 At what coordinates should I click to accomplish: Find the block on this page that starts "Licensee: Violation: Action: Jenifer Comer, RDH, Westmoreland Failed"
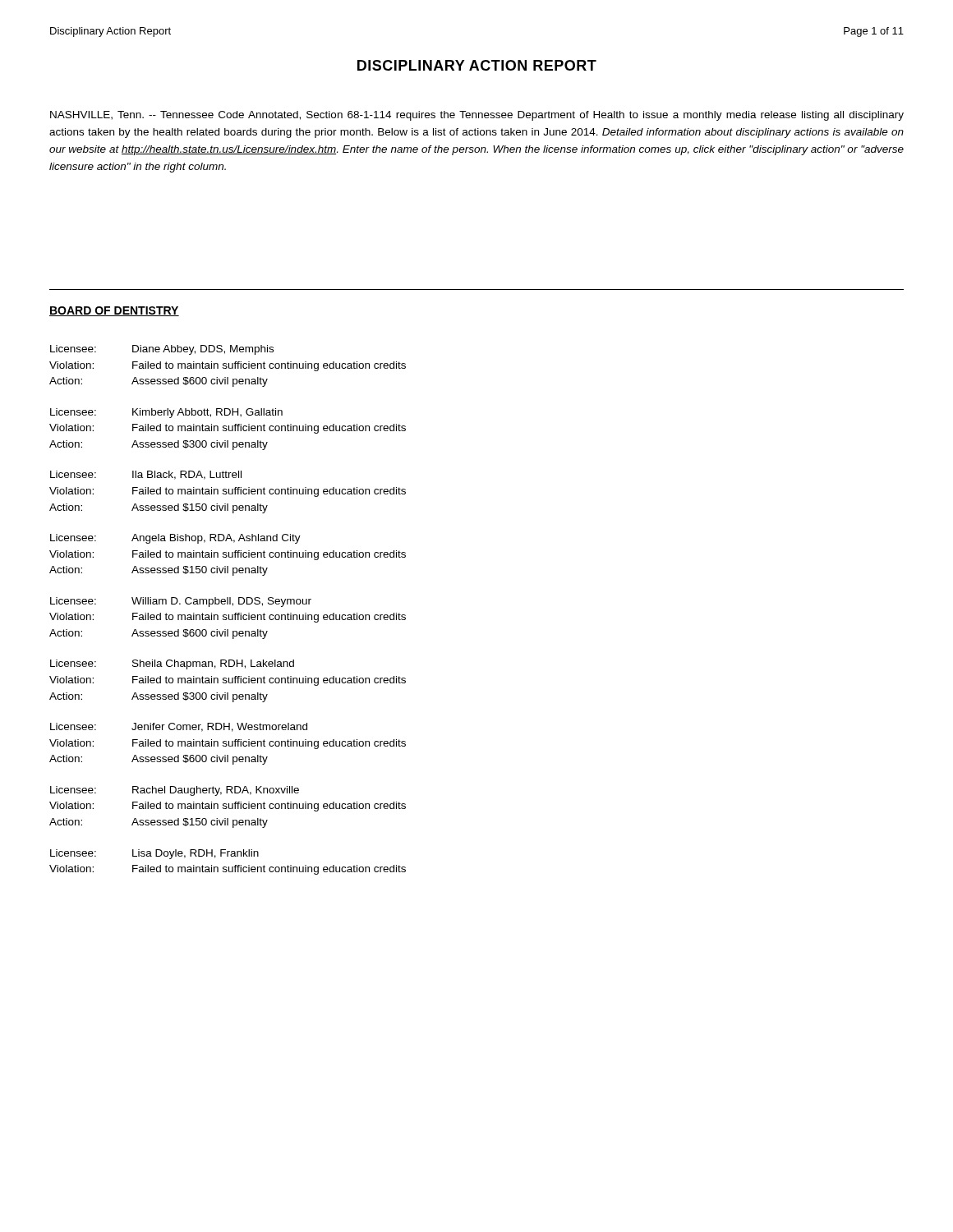[179, 727]
